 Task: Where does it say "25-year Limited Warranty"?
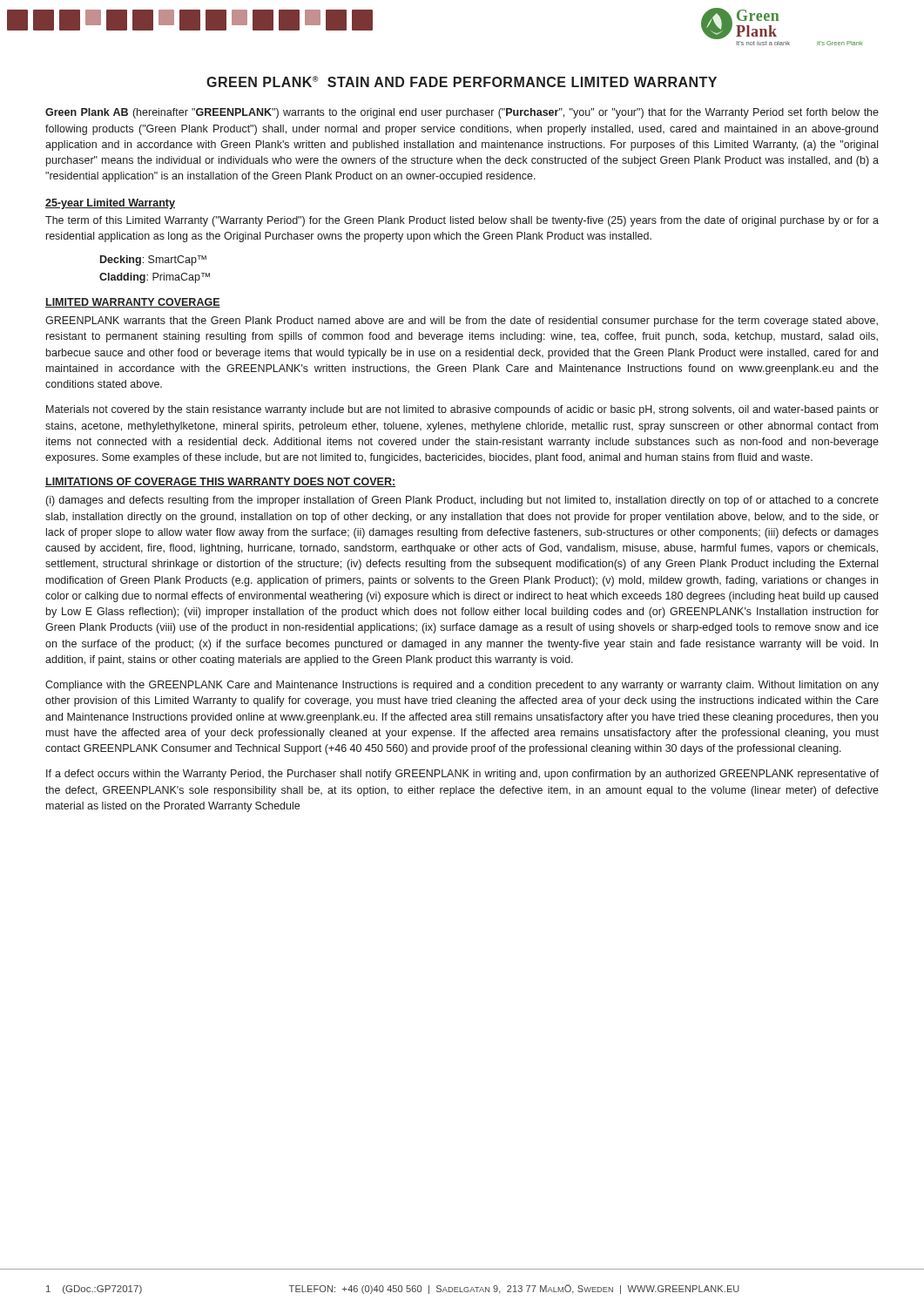pos(110,203)
